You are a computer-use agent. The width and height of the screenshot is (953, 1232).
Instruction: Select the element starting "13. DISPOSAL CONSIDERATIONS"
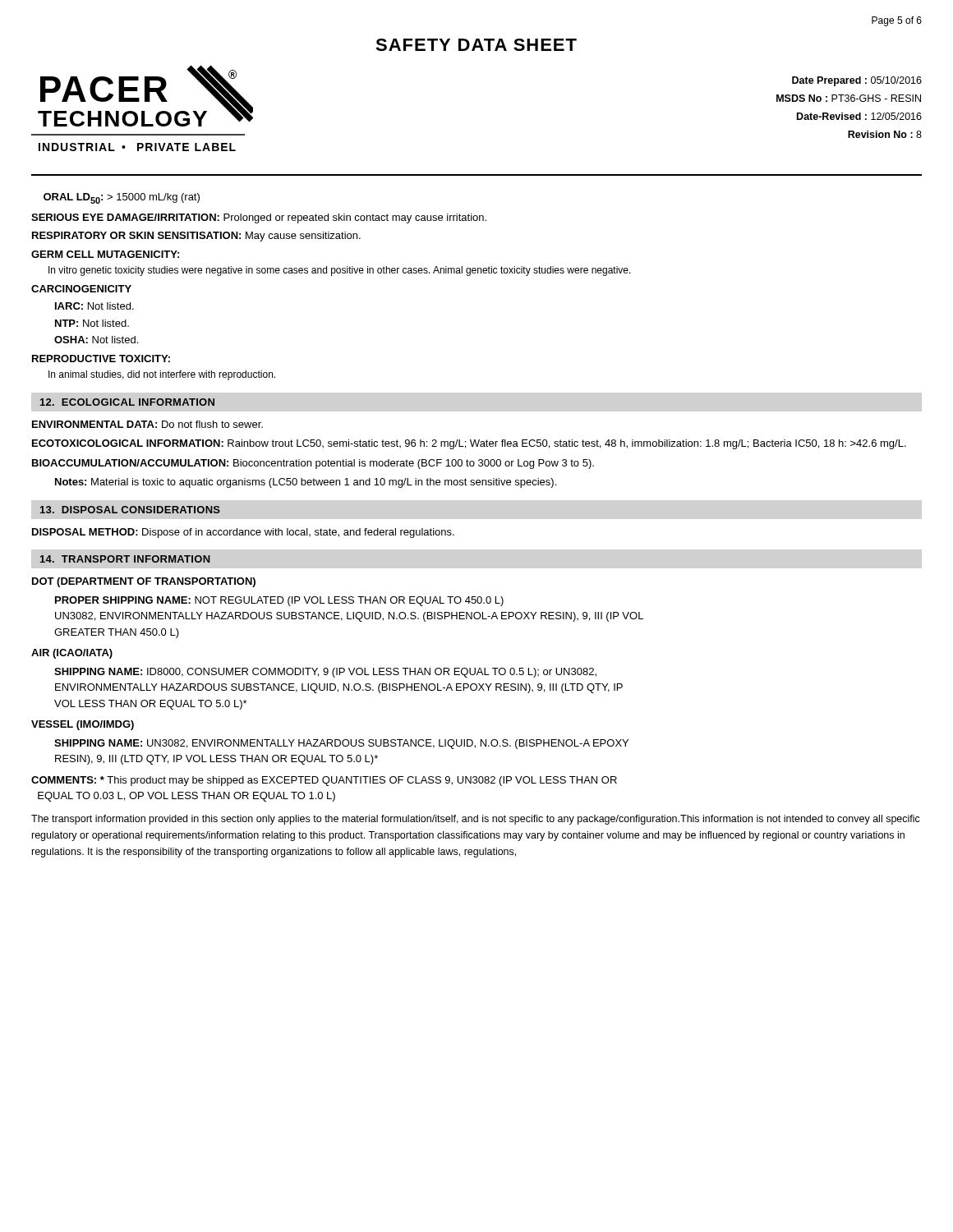click(x=130, y=510)
